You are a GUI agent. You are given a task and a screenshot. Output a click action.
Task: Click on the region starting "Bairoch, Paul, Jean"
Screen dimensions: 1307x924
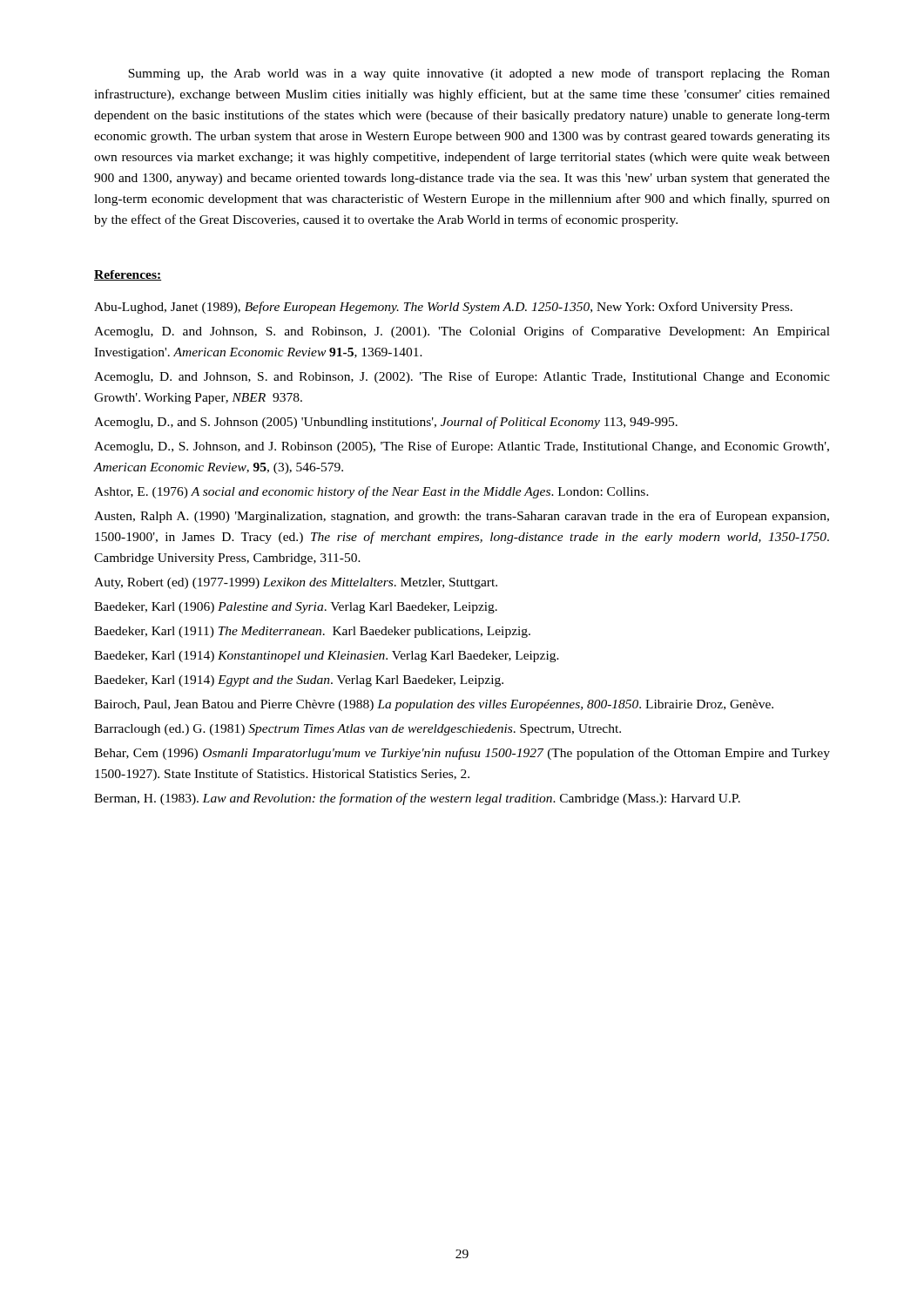coord(434,704)
